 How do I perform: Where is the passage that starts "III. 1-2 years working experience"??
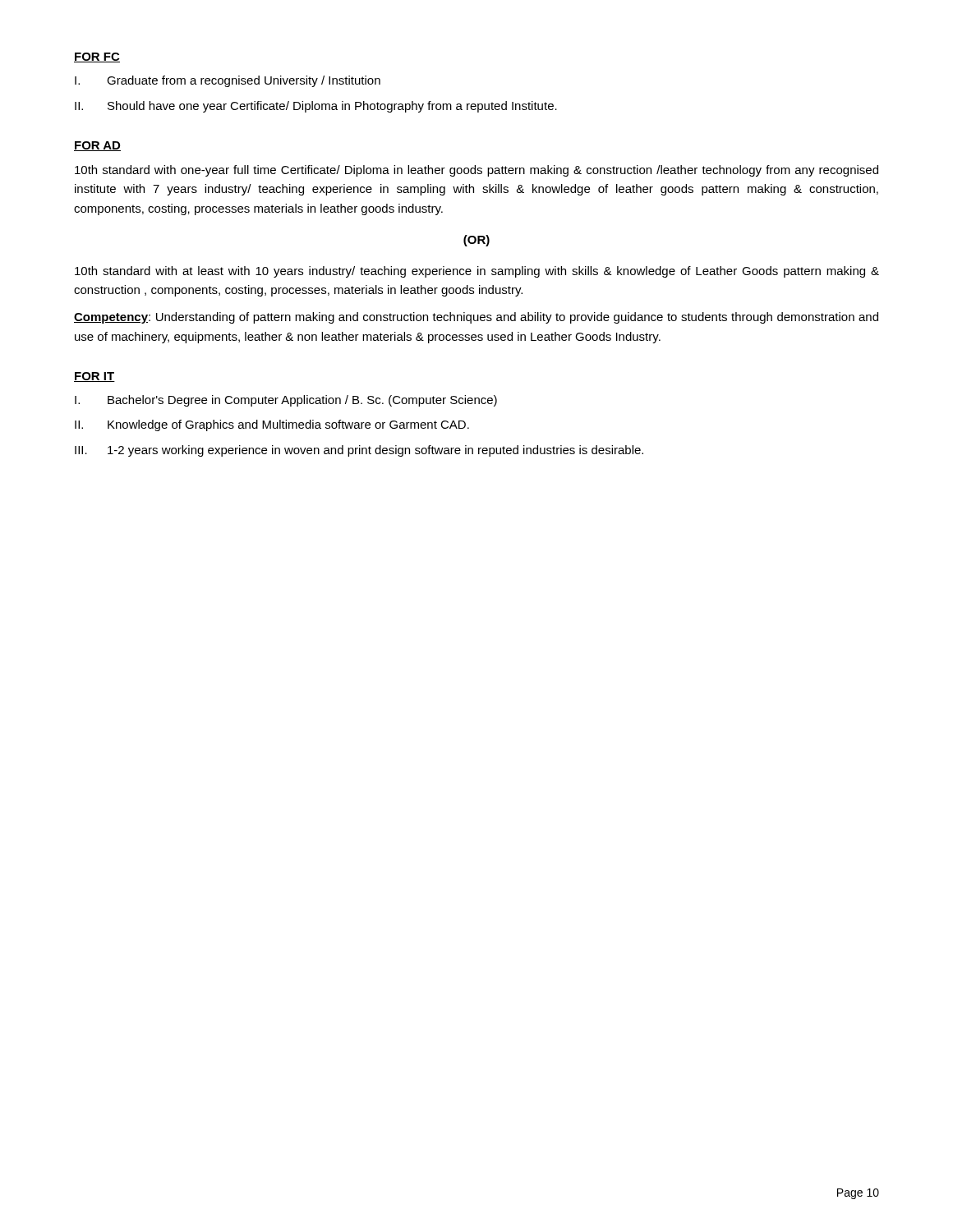[x=476, y=450]
